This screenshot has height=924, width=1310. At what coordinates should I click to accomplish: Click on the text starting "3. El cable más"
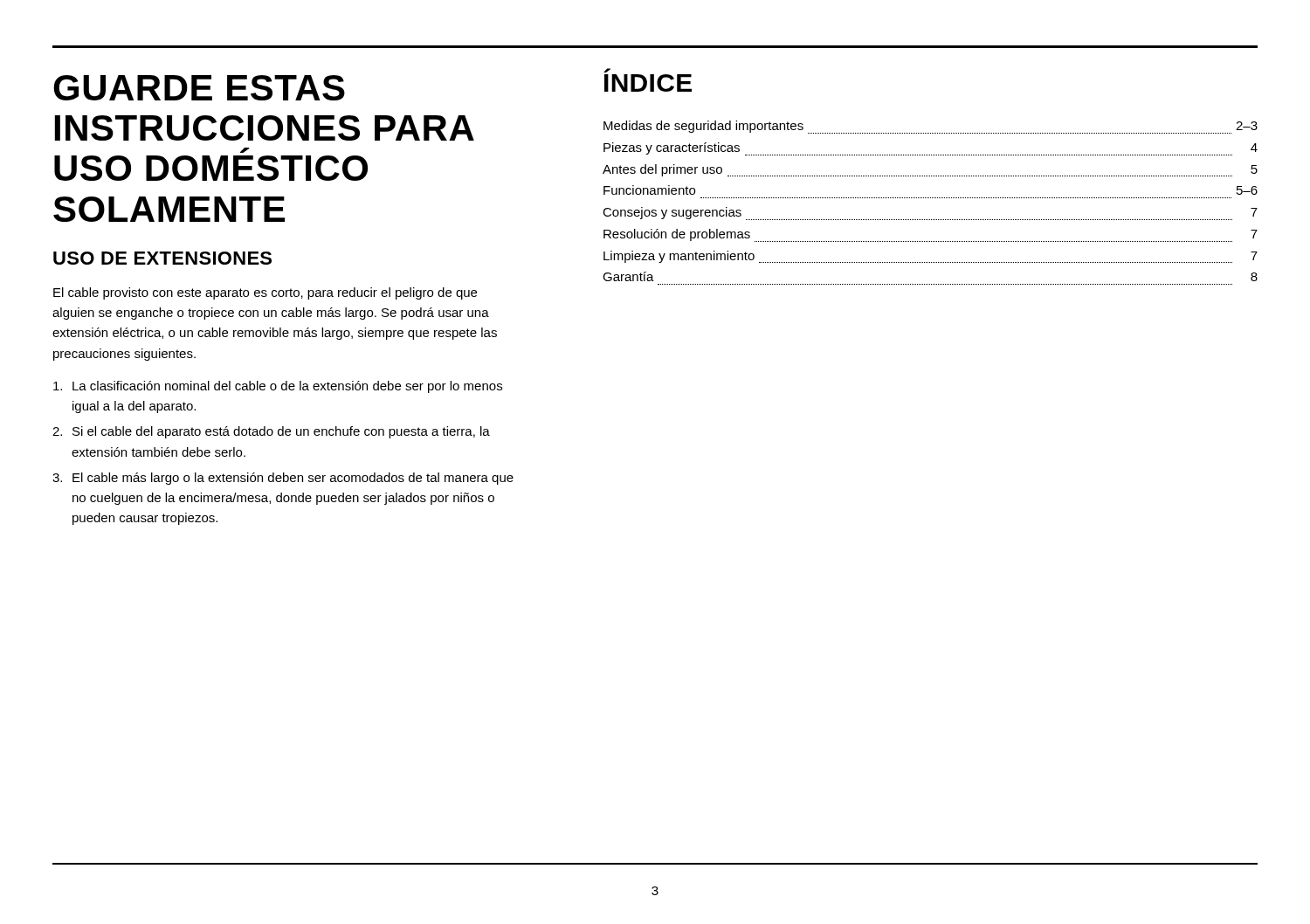284,497
